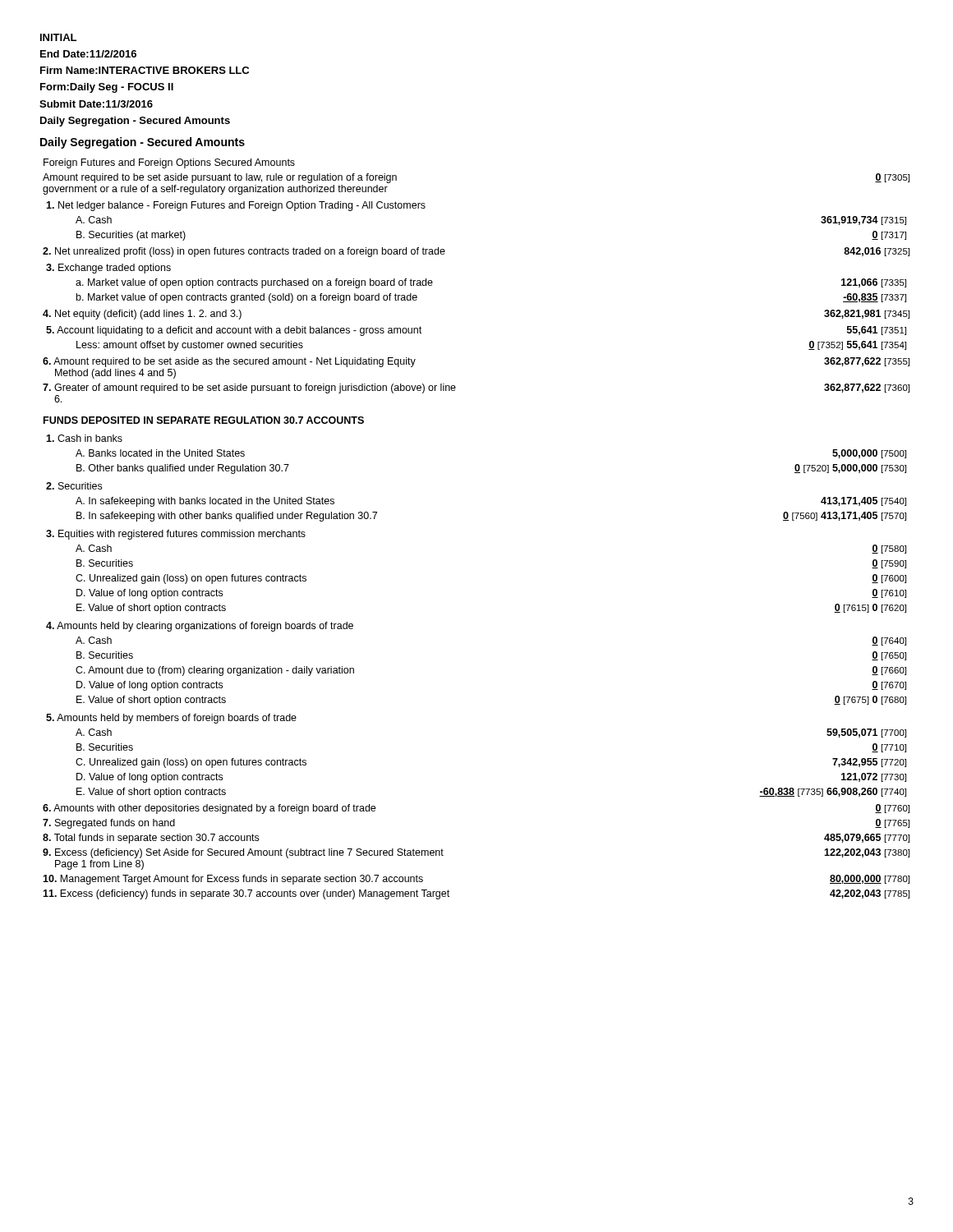Find the section header containing "Daily Segregation - Secured Amounts"
This screenshot has width=953, height=1232.
[x=142, y=142]
